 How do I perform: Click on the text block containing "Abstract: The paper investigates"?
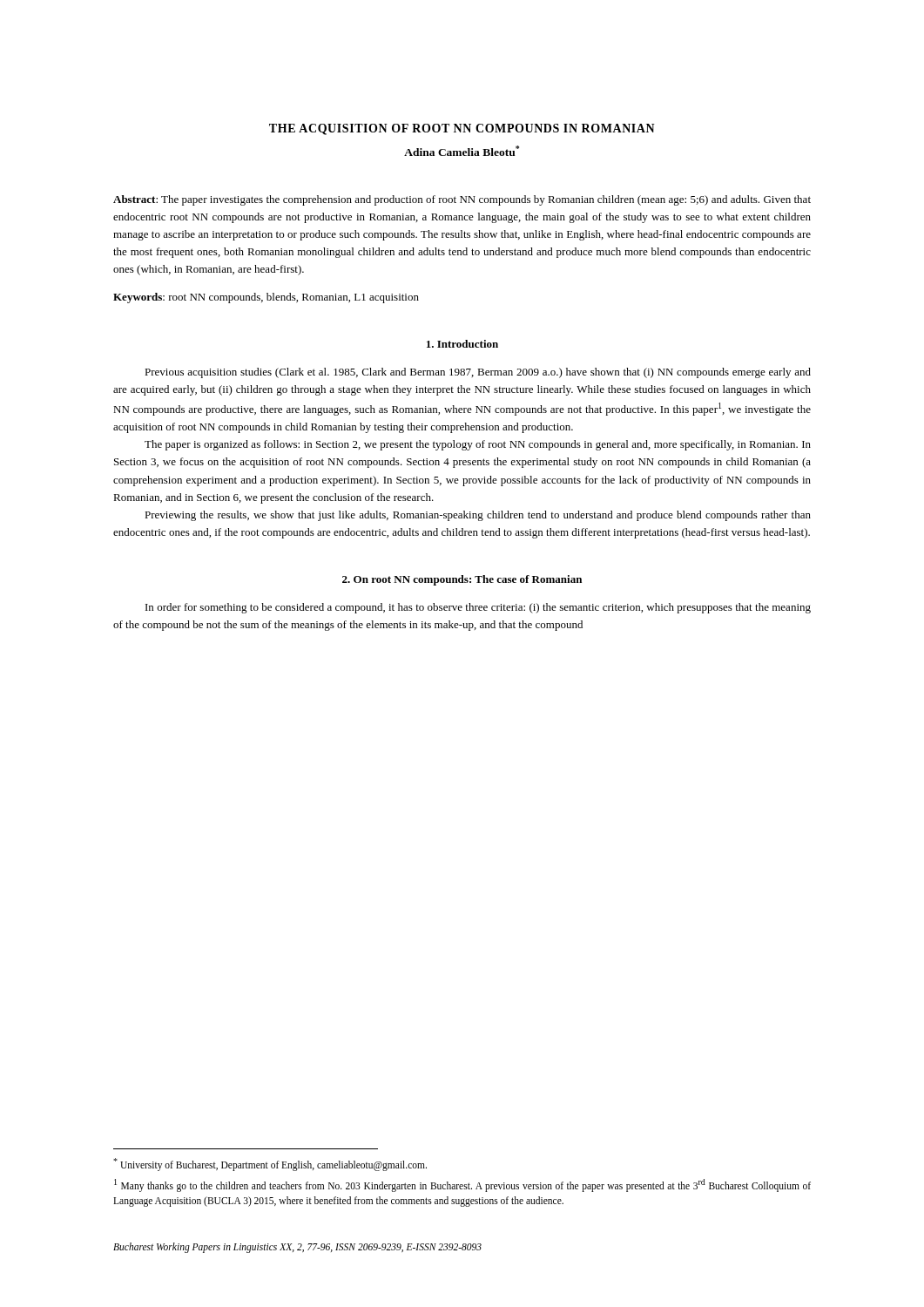tap(462, 234)
